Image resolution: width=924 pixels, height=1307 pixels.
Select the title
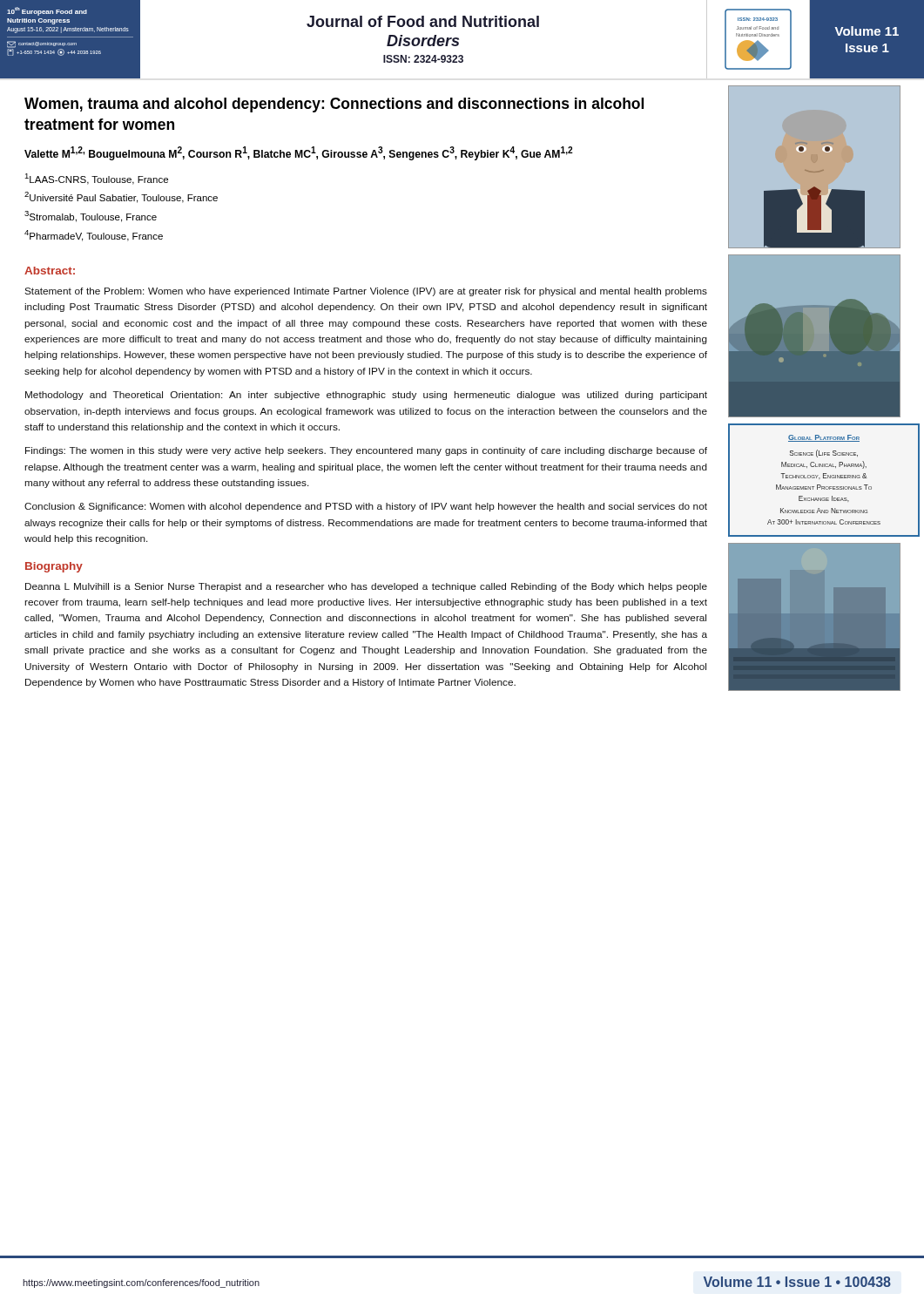(335, 114)
